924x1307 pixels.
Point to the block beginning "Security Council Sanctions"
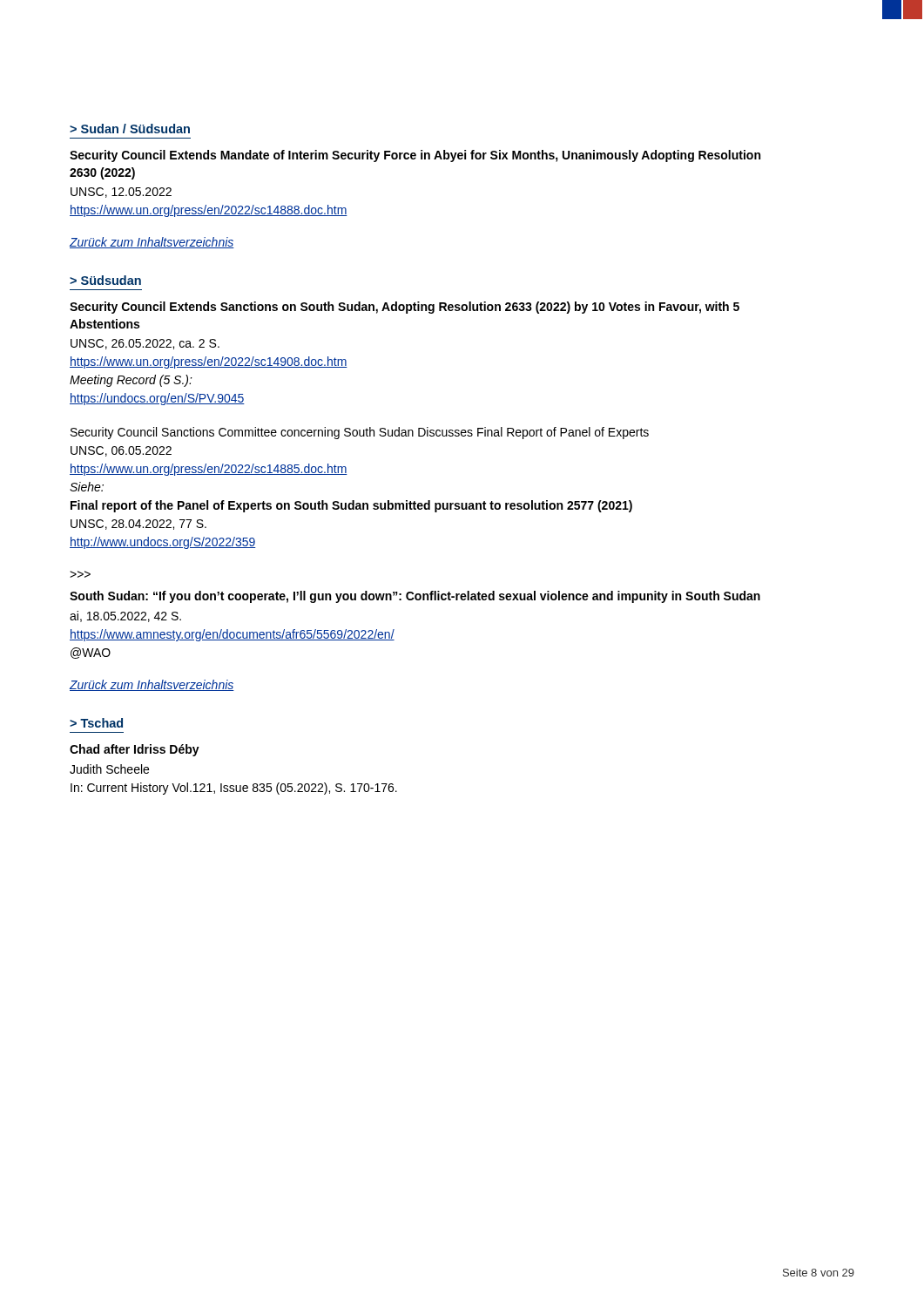[360, 433]
